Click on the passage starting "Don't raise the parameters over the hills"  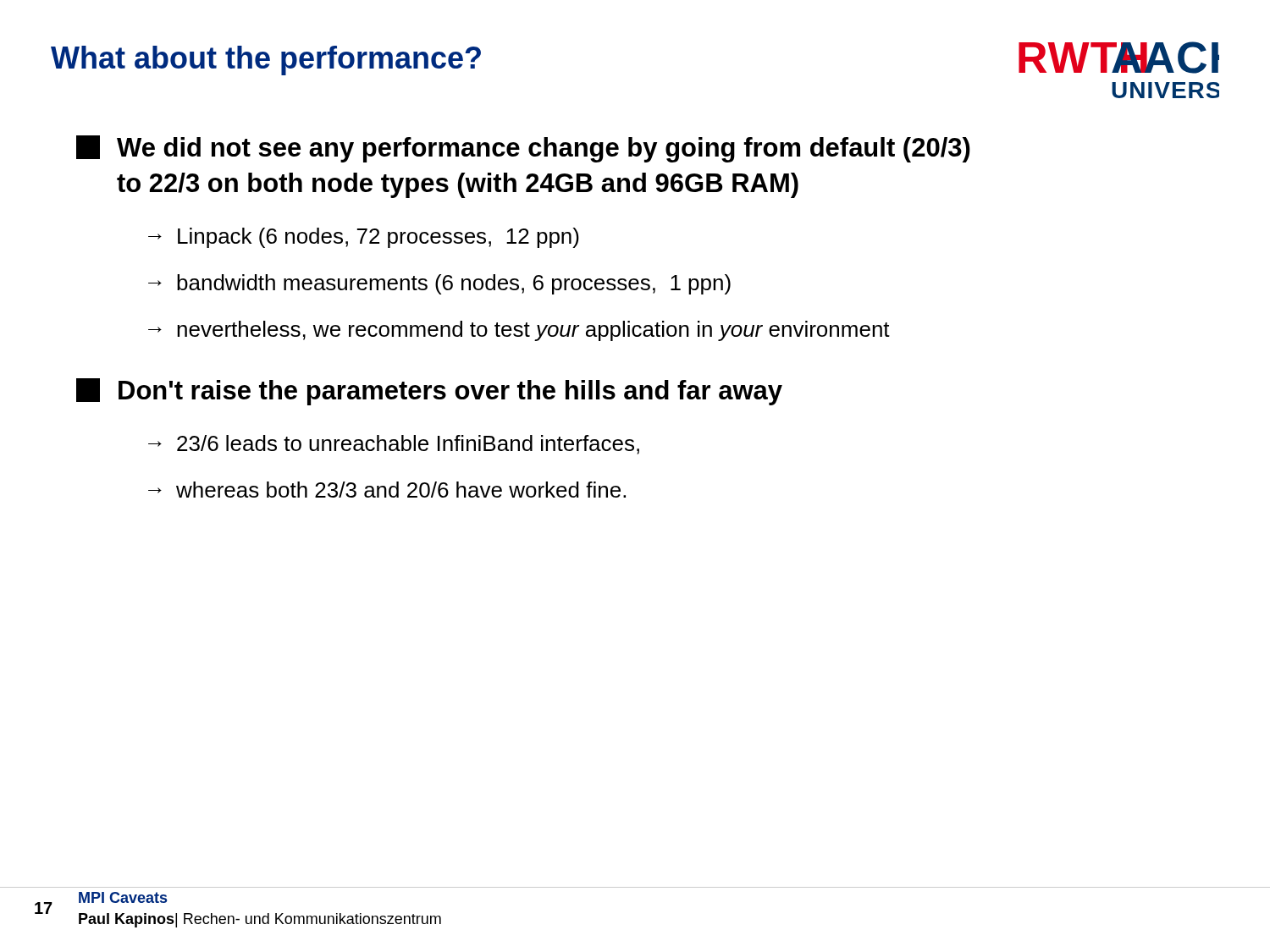[635, 391]
